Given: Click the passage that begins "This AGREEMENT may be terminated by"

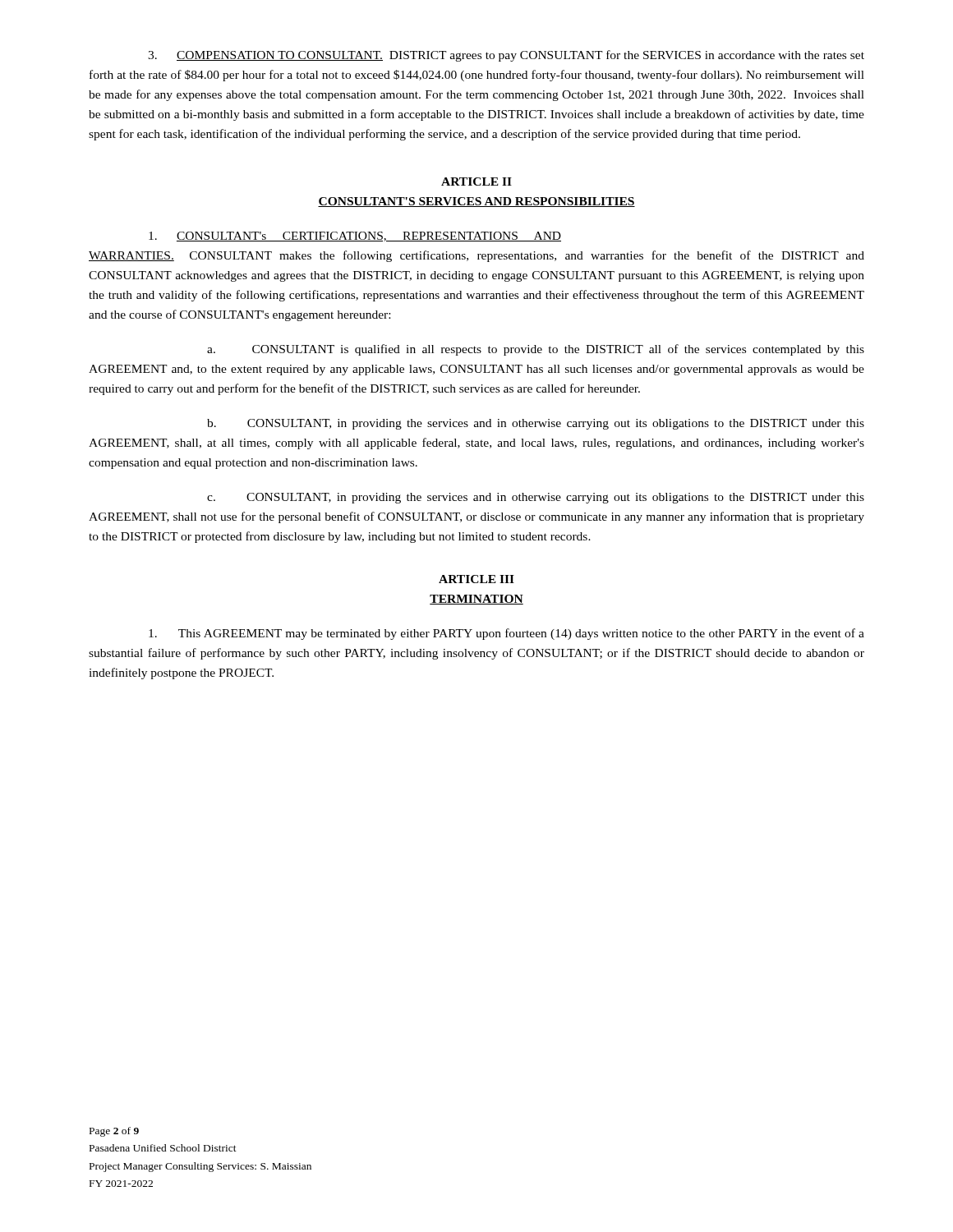Looking at the screenshot, I should click(x=476, y=653).
